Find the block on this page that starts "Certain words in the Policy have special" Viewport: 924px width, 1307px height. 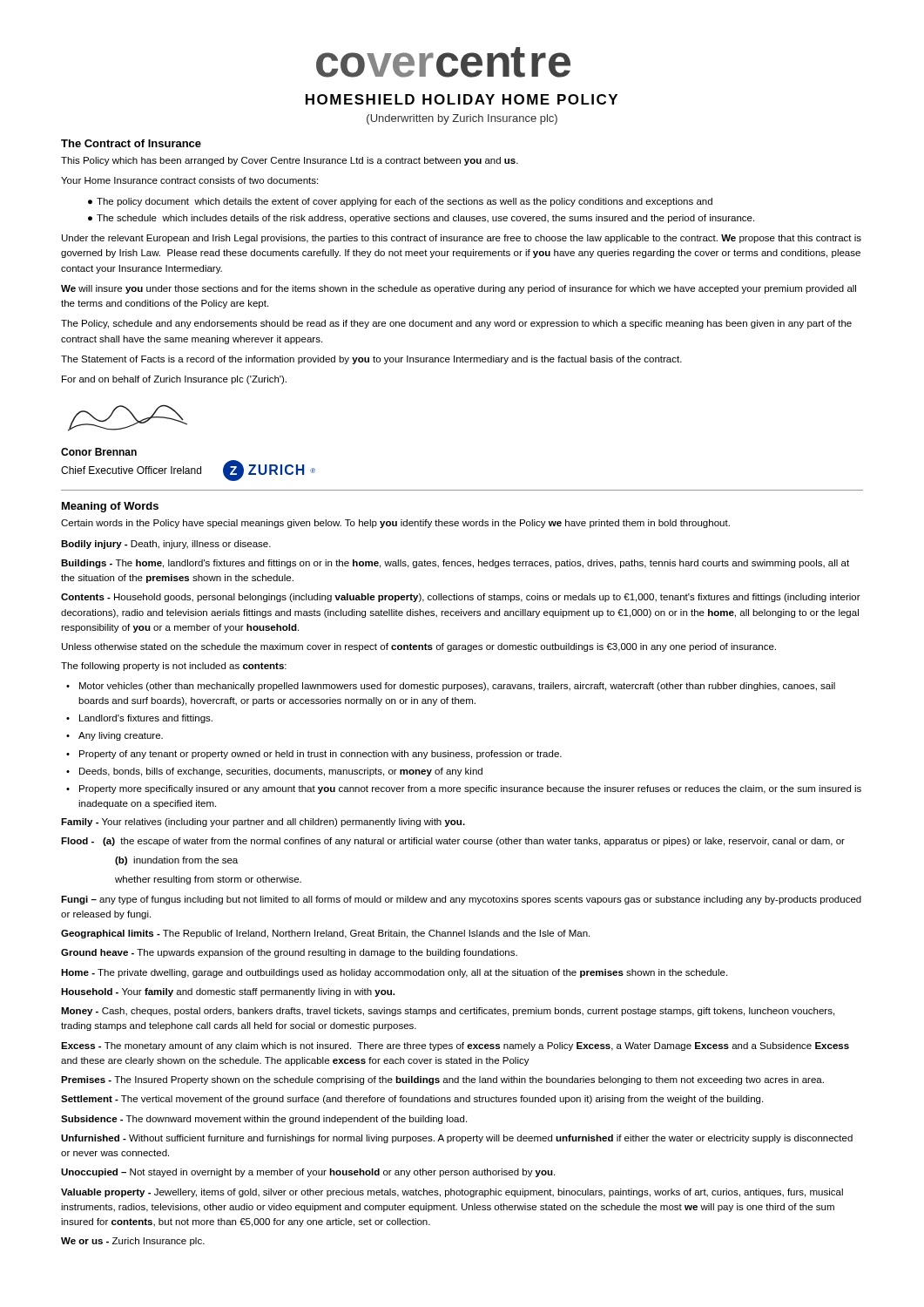pyautogui.click(x=396, y=523)
